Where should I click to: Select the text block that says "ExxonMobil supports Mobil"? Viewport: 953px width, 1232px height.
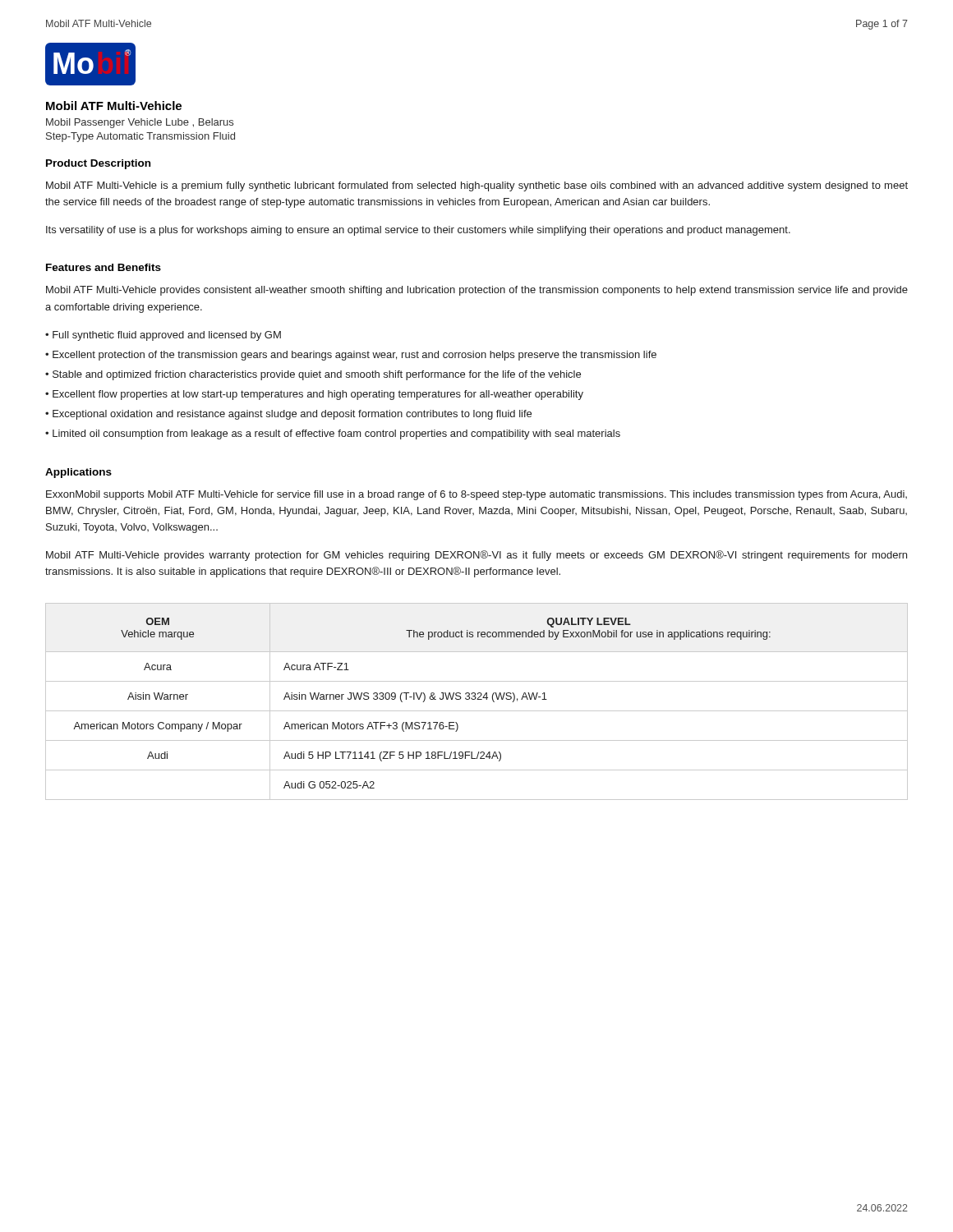point(476,510)
